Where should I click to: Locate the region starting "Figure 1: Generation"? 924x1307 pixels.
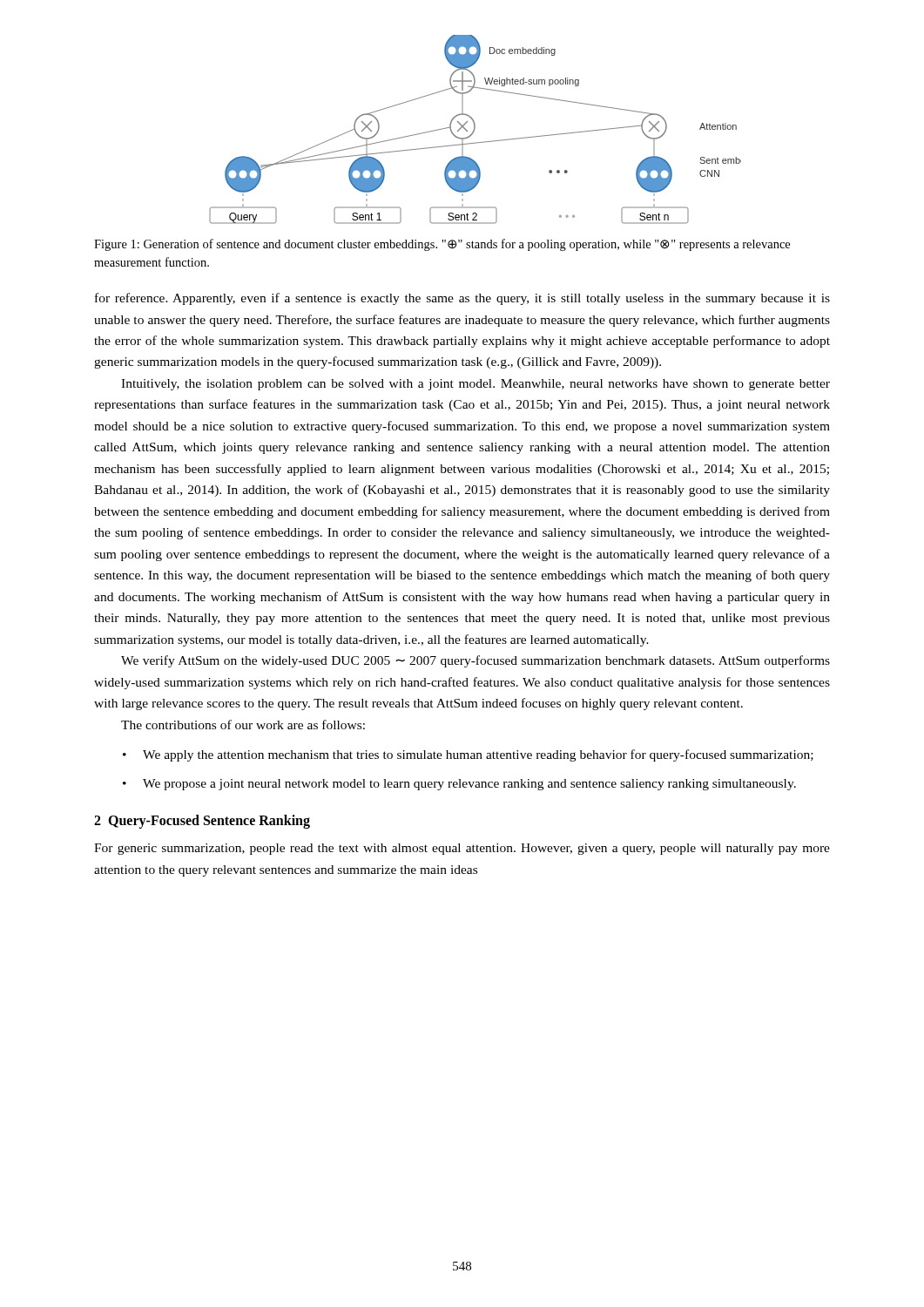(x=442, y=253)
